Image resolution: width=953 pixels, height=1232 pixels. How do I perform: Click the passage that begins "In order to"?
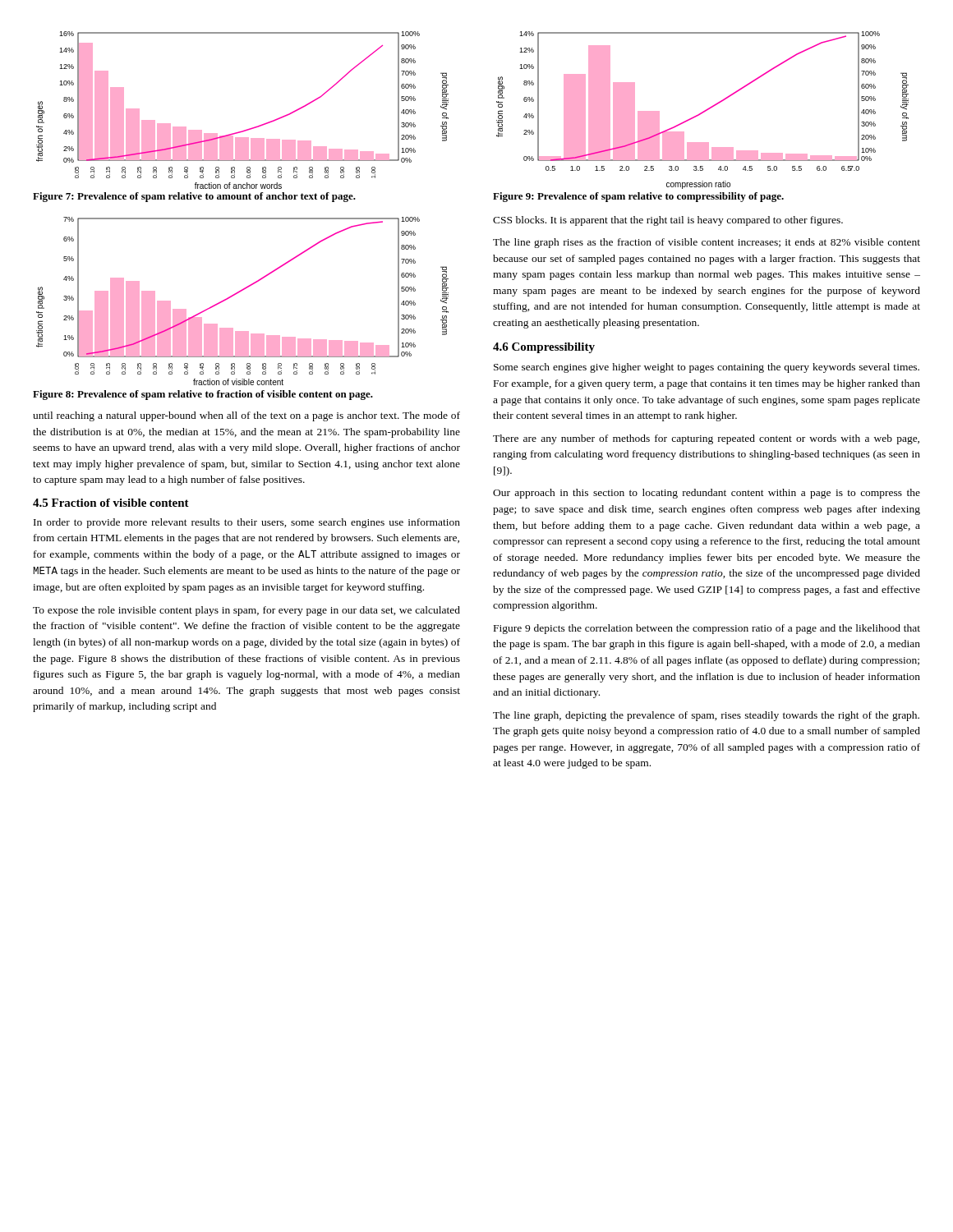[x=246, y=554]
